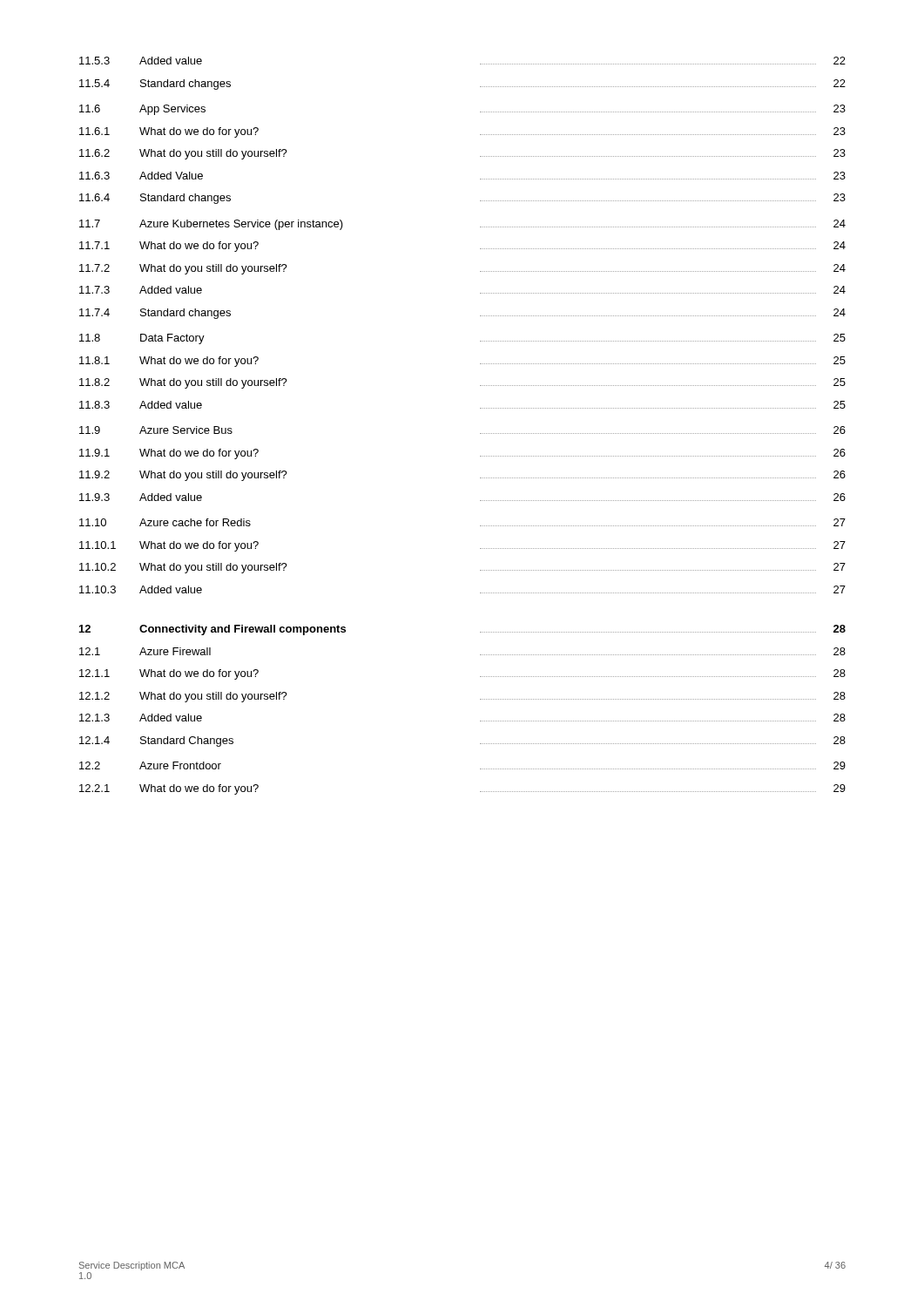Navigate to the element starting "11.9.3 Added value 26"
The image size is (924, 1307).
pos(96,497)
